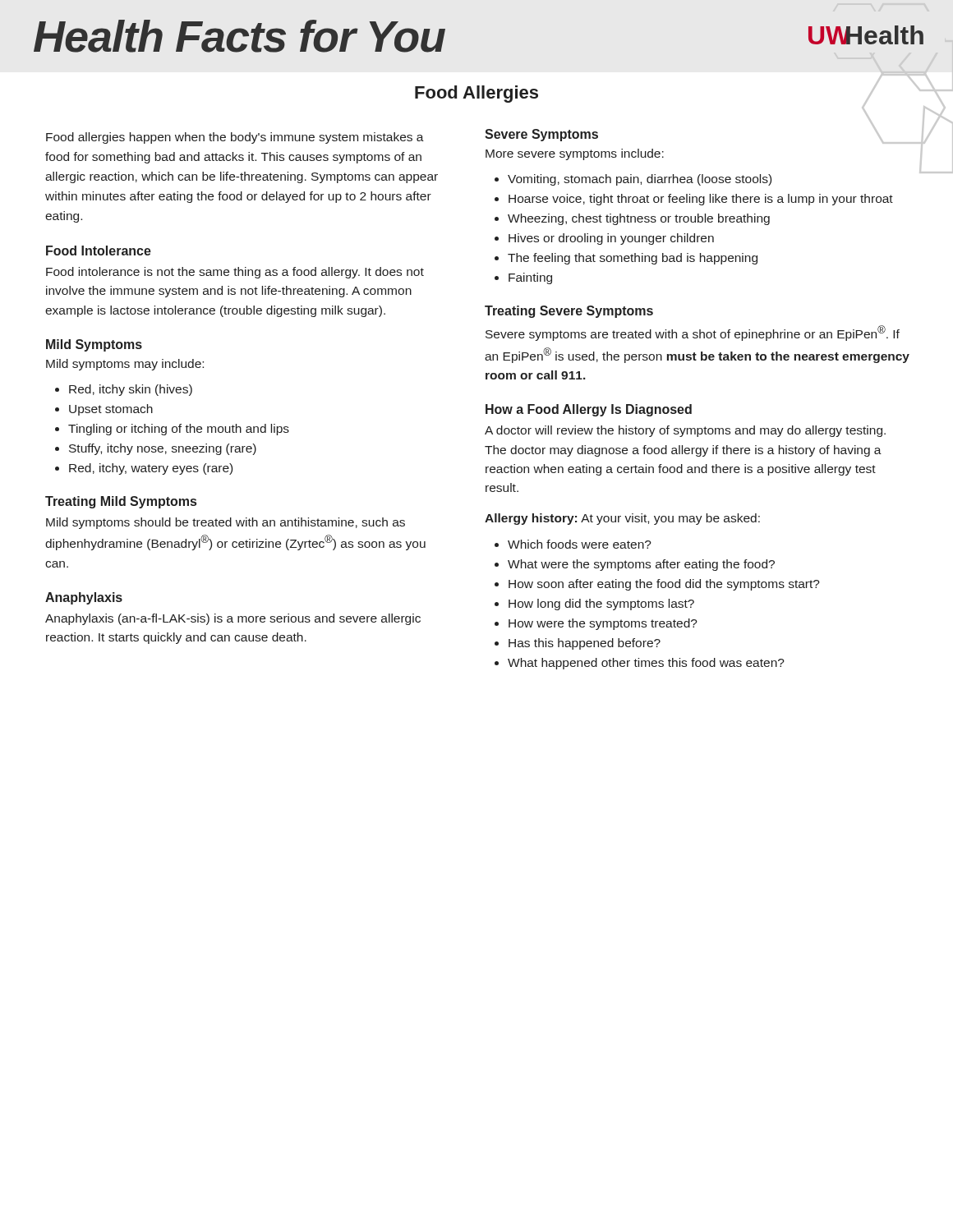953x1232 pixels.
Task: Click on the text starting "Allergy history: At your visit,"
Action: point(623,518)
